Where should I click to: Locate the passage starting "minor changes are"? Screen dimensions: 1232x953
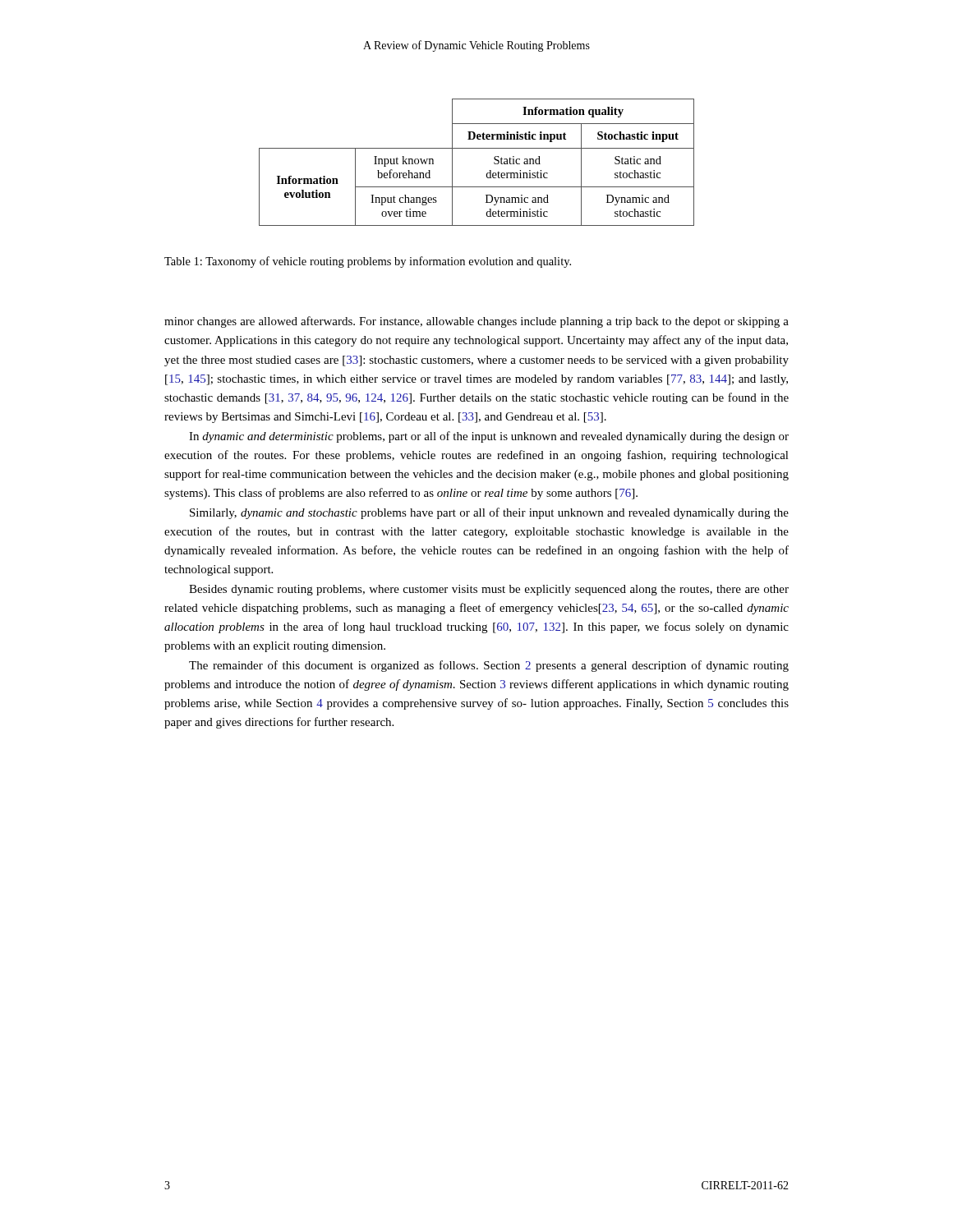(476, 369)
